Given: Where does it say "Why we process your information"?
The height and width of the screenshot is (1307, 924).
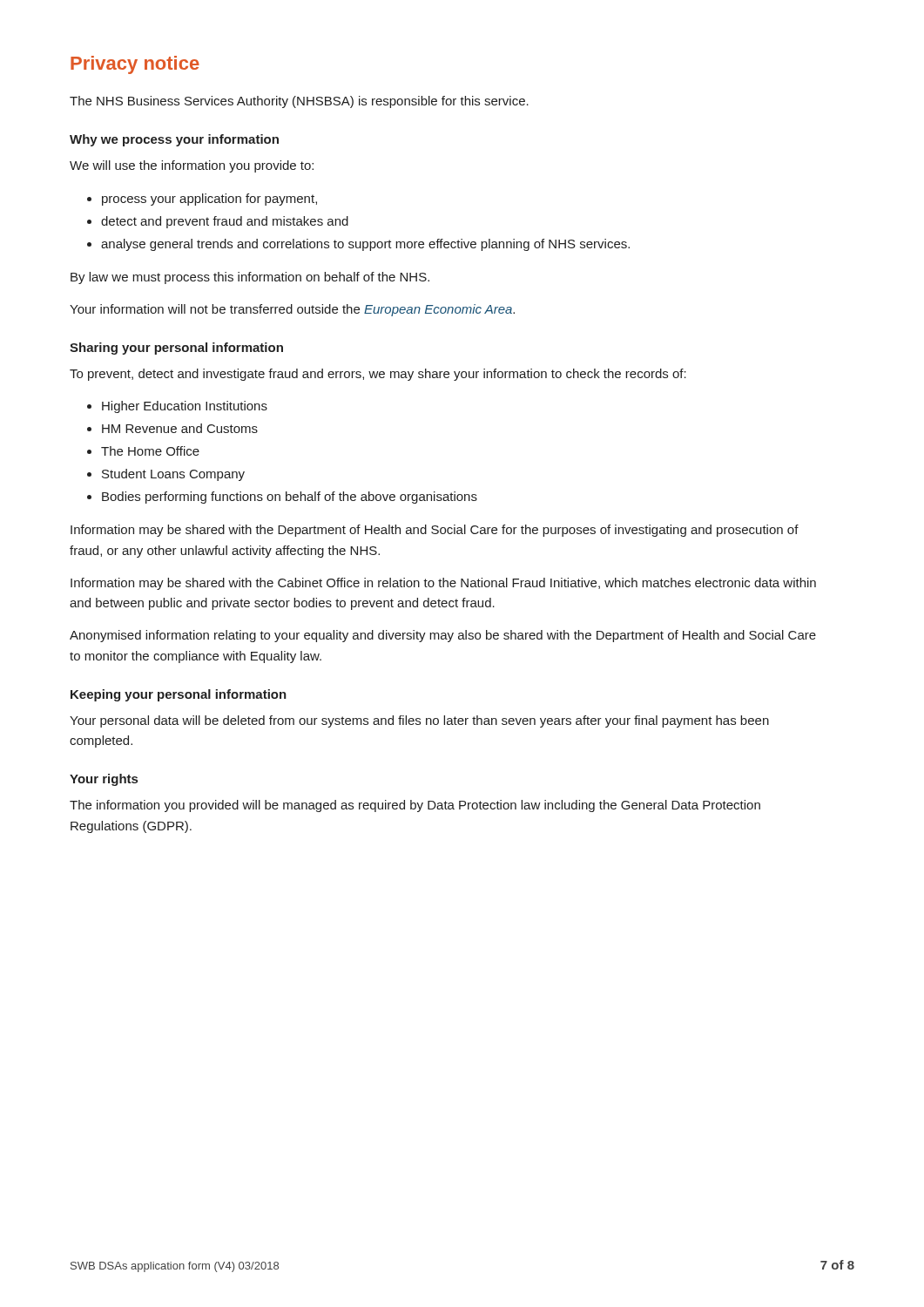Looking at the screenshot, I should click(x=175, y=139).
